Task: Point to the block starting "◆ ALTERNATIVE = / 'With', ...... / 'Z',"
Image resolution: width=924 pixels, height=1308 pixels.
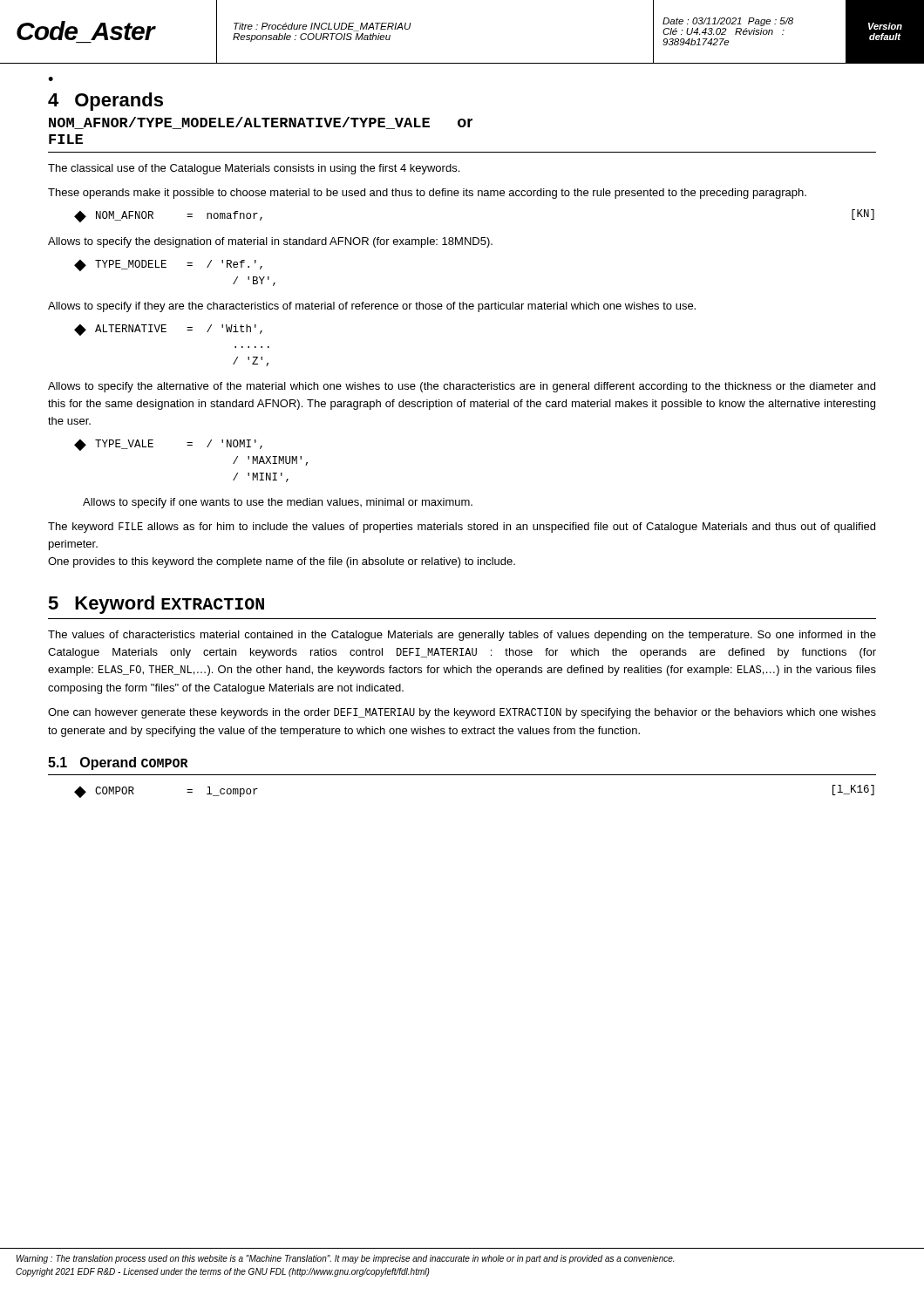Action: [168, 330]
